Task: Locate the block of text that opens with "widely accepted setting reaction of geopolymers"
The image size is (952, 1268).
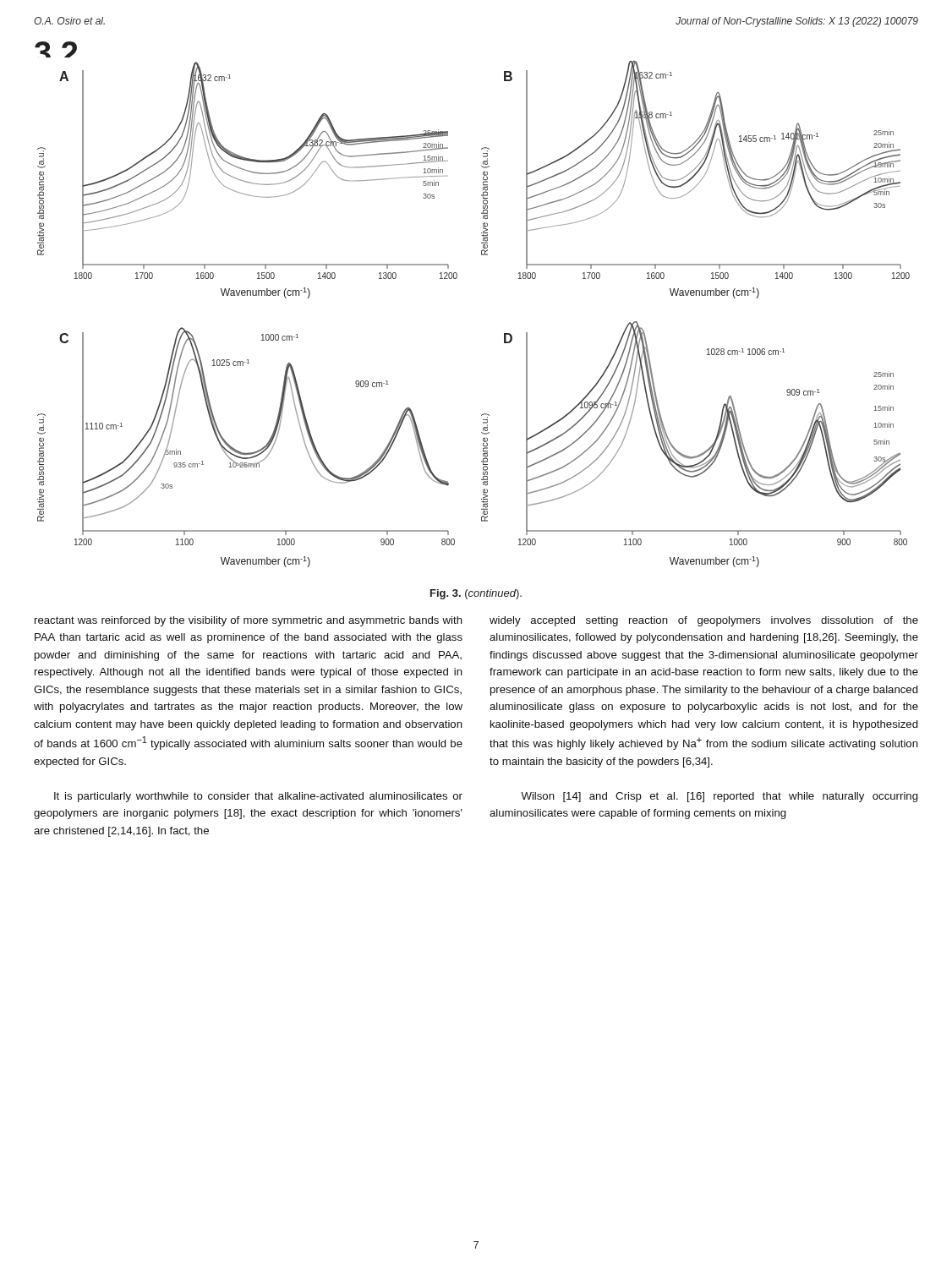Action: pyautogui.click(x=704, y=717)
